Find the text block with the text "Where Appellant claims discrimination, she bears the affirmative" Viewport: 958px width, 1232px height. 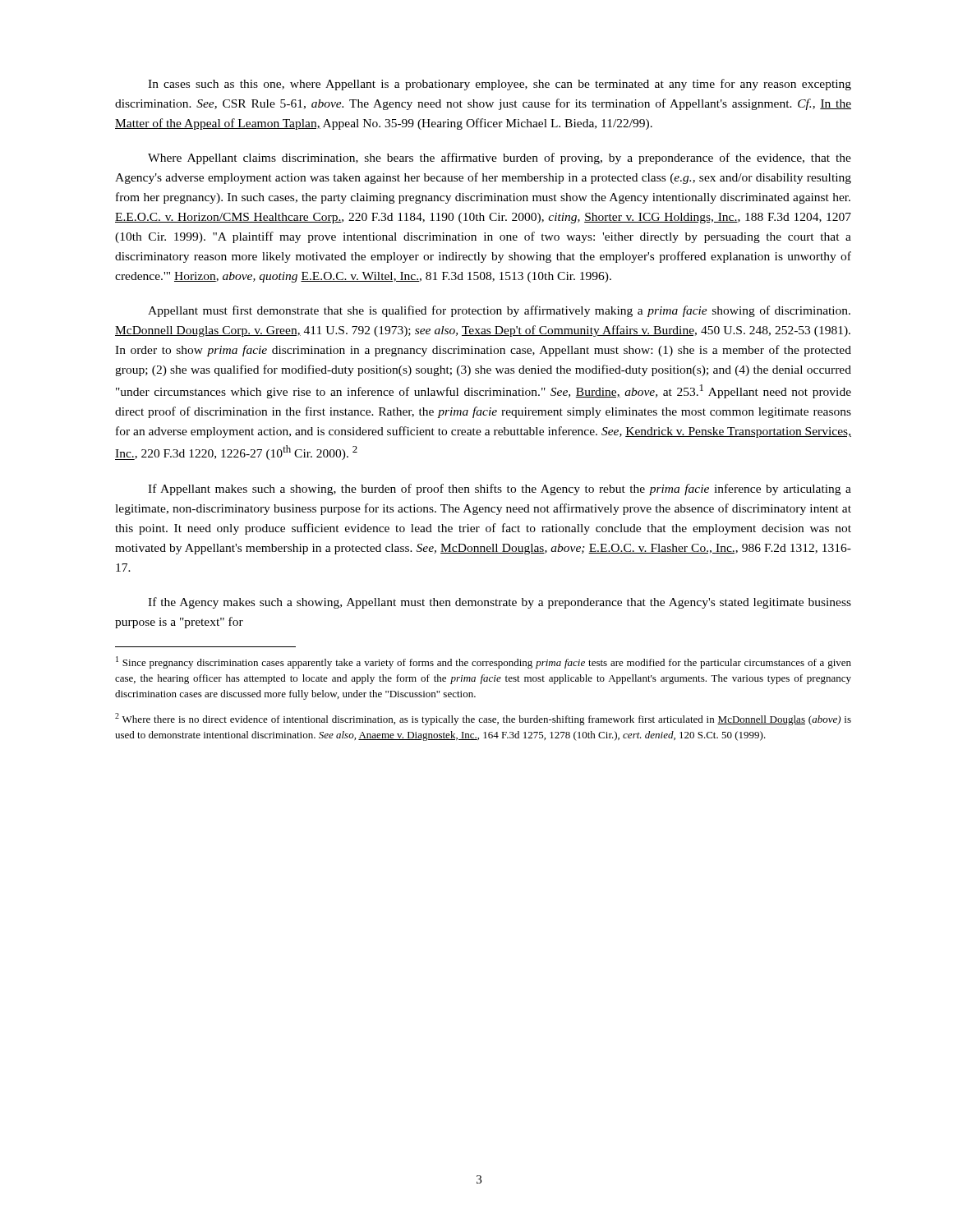click(x=483, y=216)
